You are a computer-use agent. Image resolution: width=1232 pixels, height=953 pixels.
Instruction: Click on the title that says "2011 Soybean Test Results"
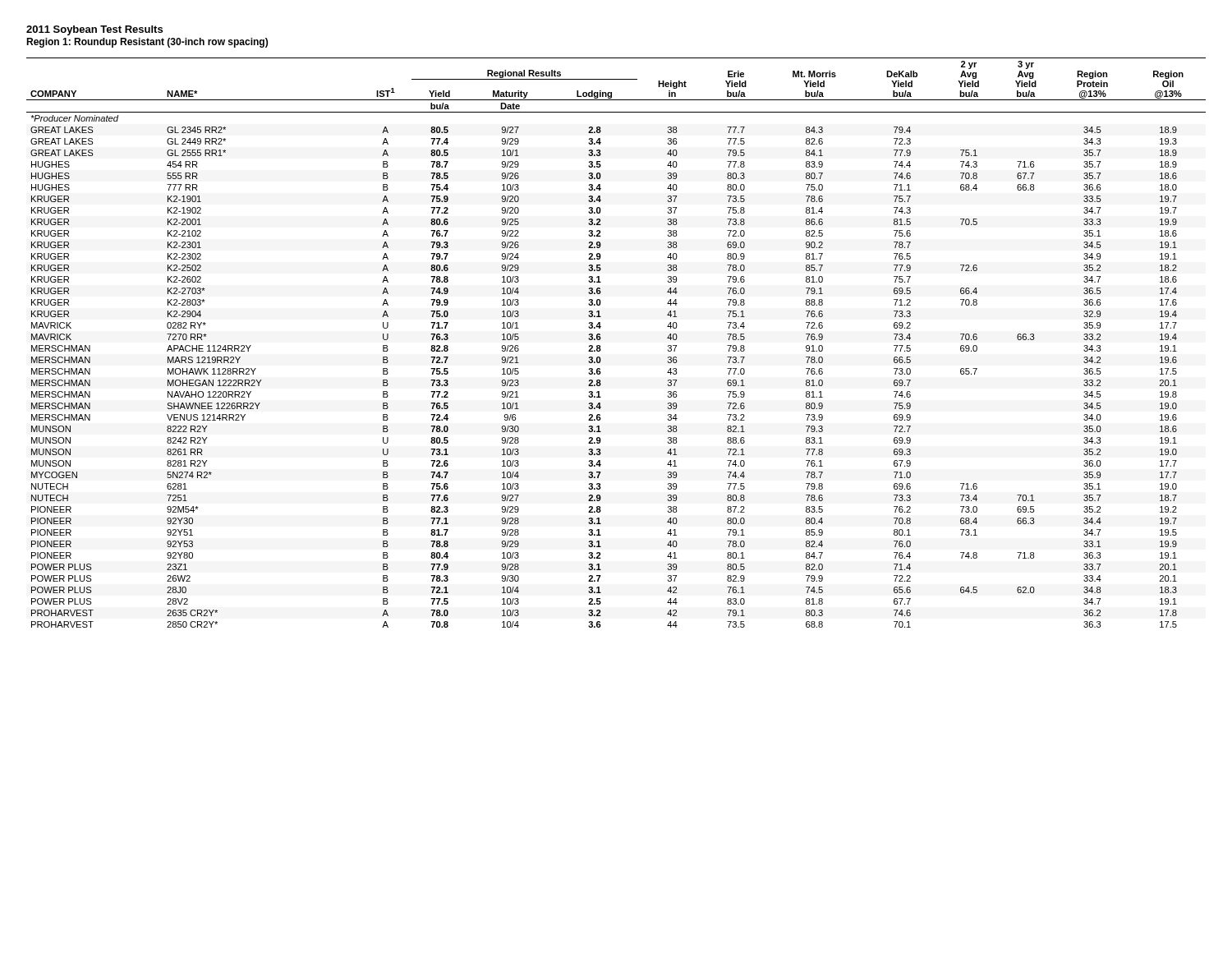point(95,29)
